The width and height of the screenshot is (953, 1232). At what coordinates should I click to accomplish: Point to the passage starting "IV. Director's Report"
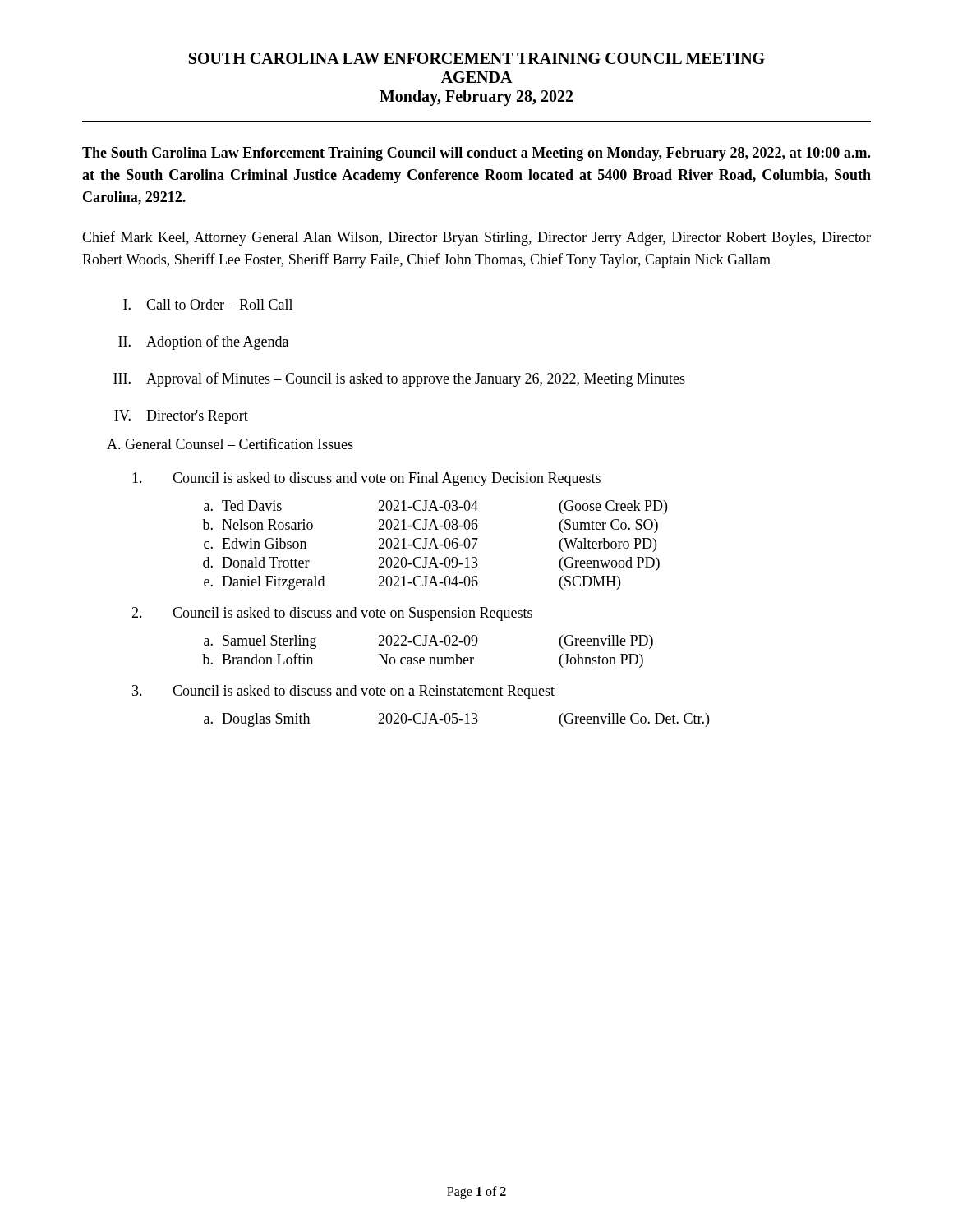181,417
